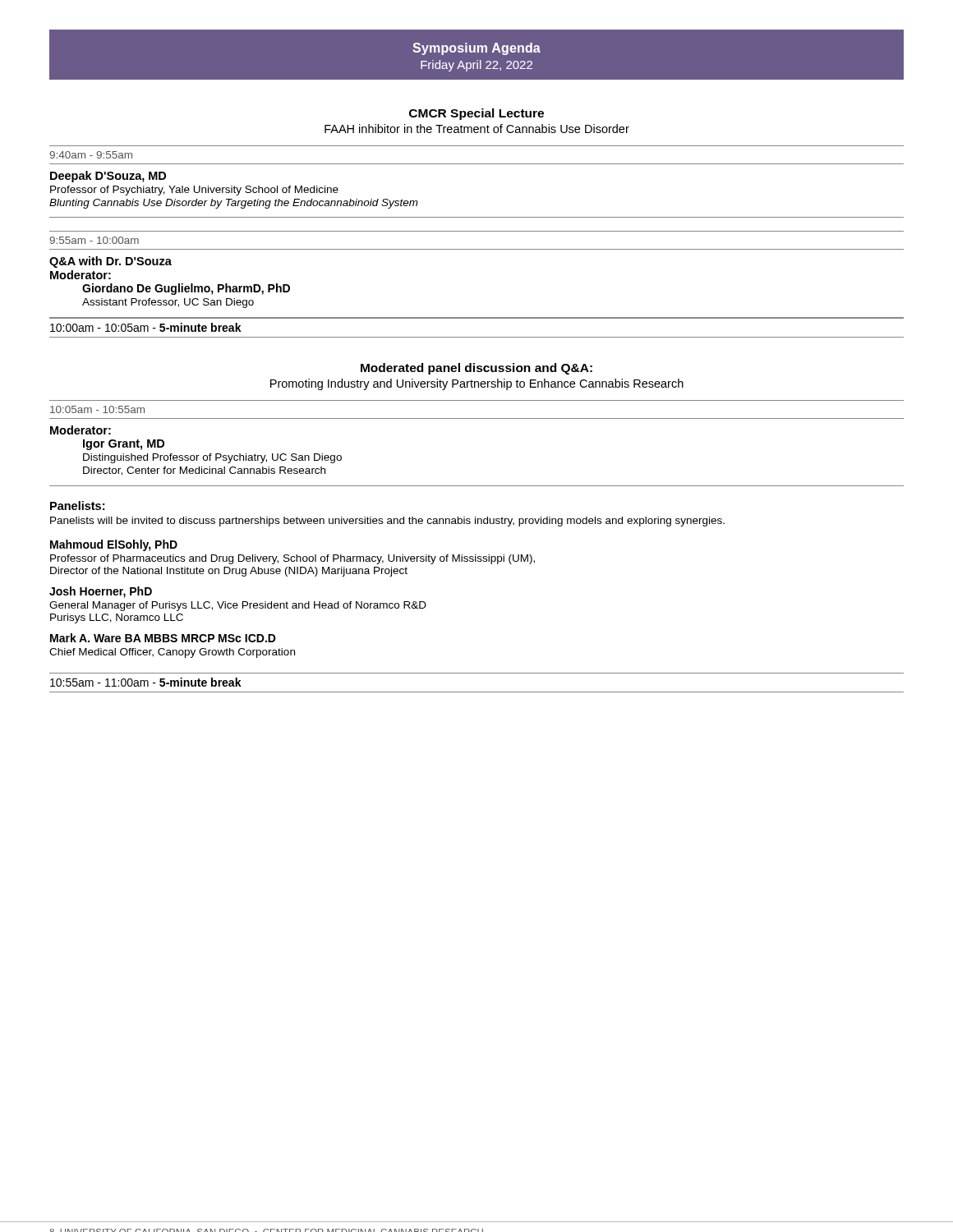Click on the text block with the text "Josh Hoerner, PhD General"
This screenshot has width=953, height=1232.
click(x=101, y=592)
